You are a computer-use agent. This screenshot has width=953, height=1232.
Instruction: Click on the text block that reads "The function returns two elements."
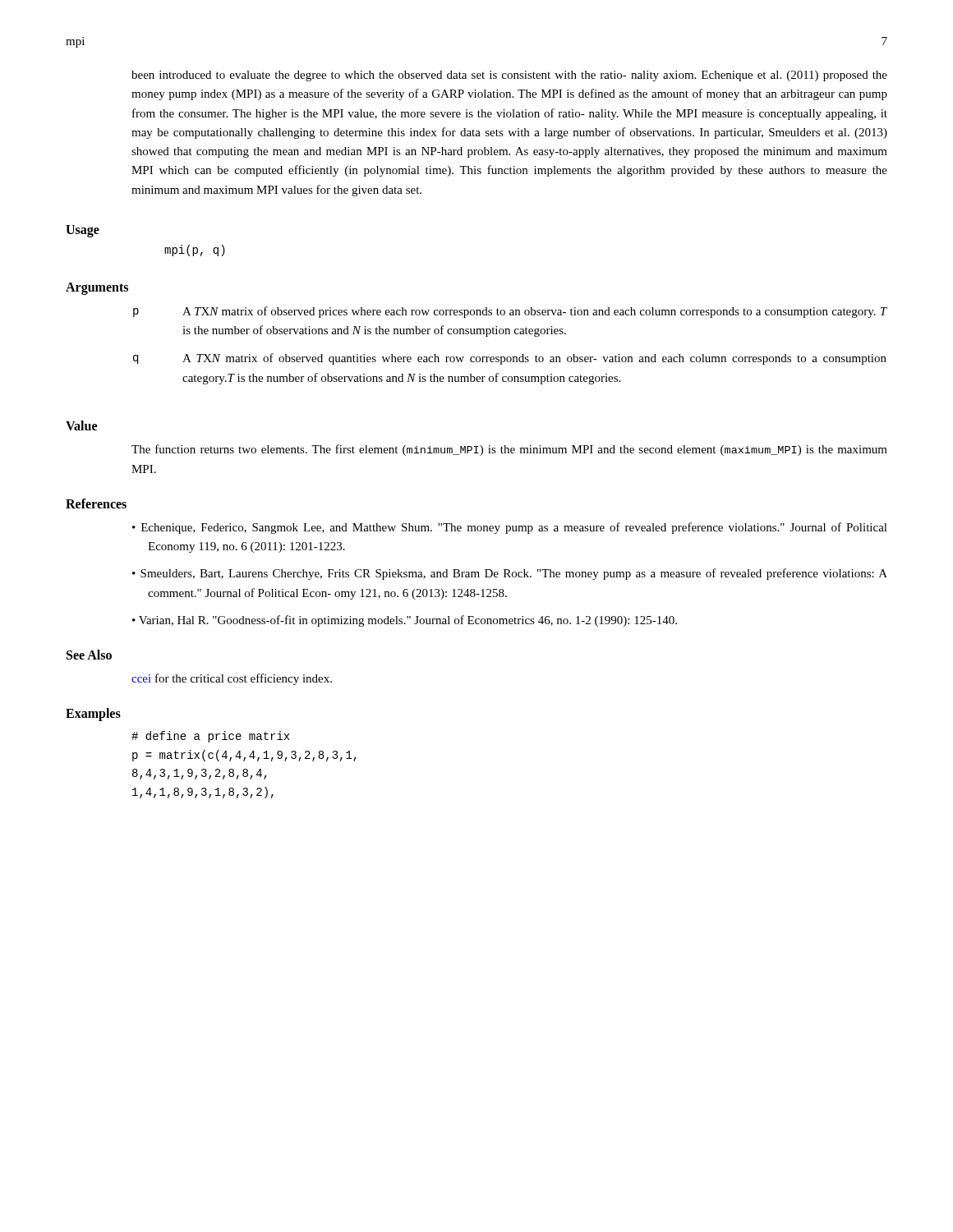509,459
